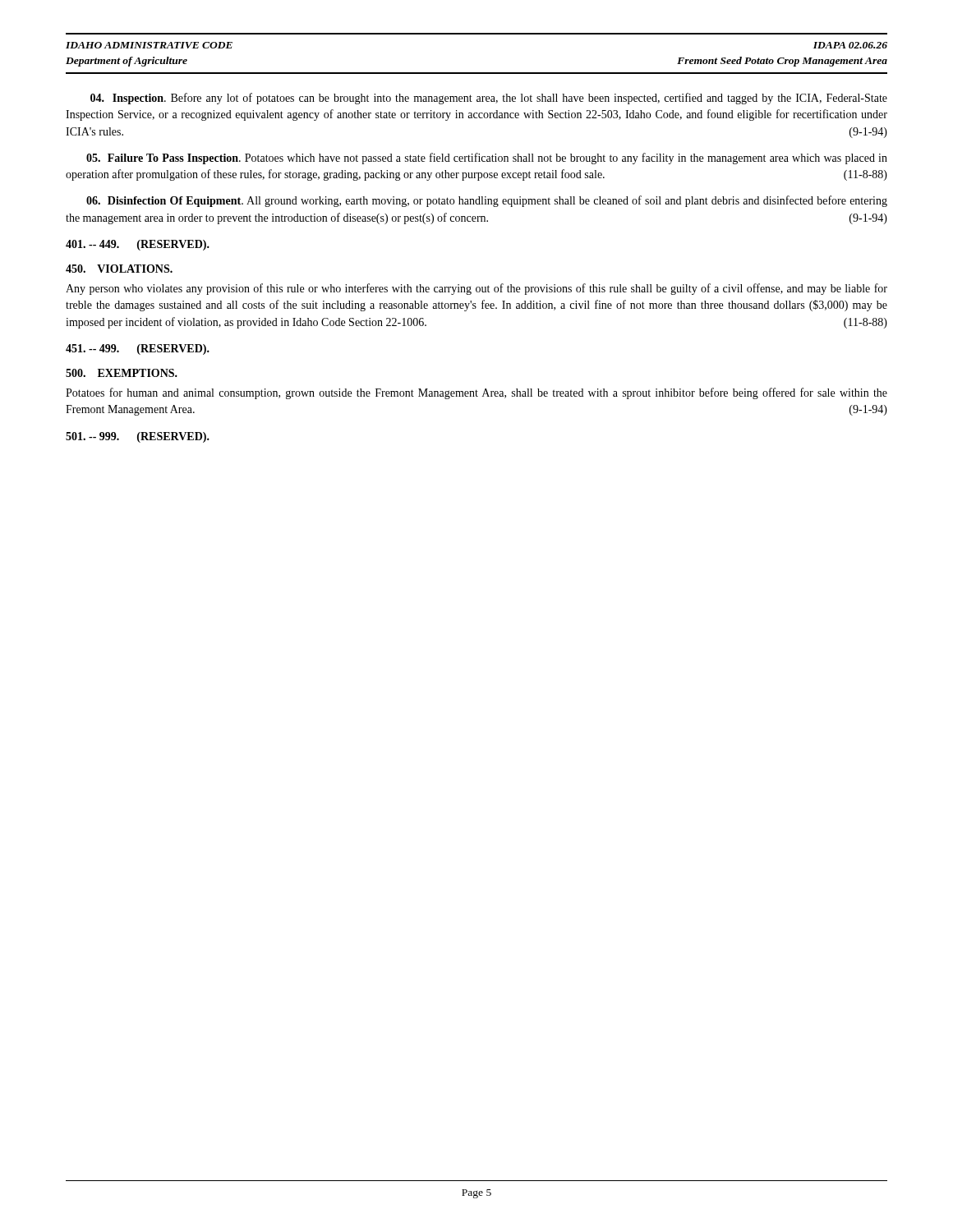Image resolution: width=953 pixels, height=1232 pixels.
Task: Select the passage starting "450. VIOLATIONS."
Action: tap(119, 269)
